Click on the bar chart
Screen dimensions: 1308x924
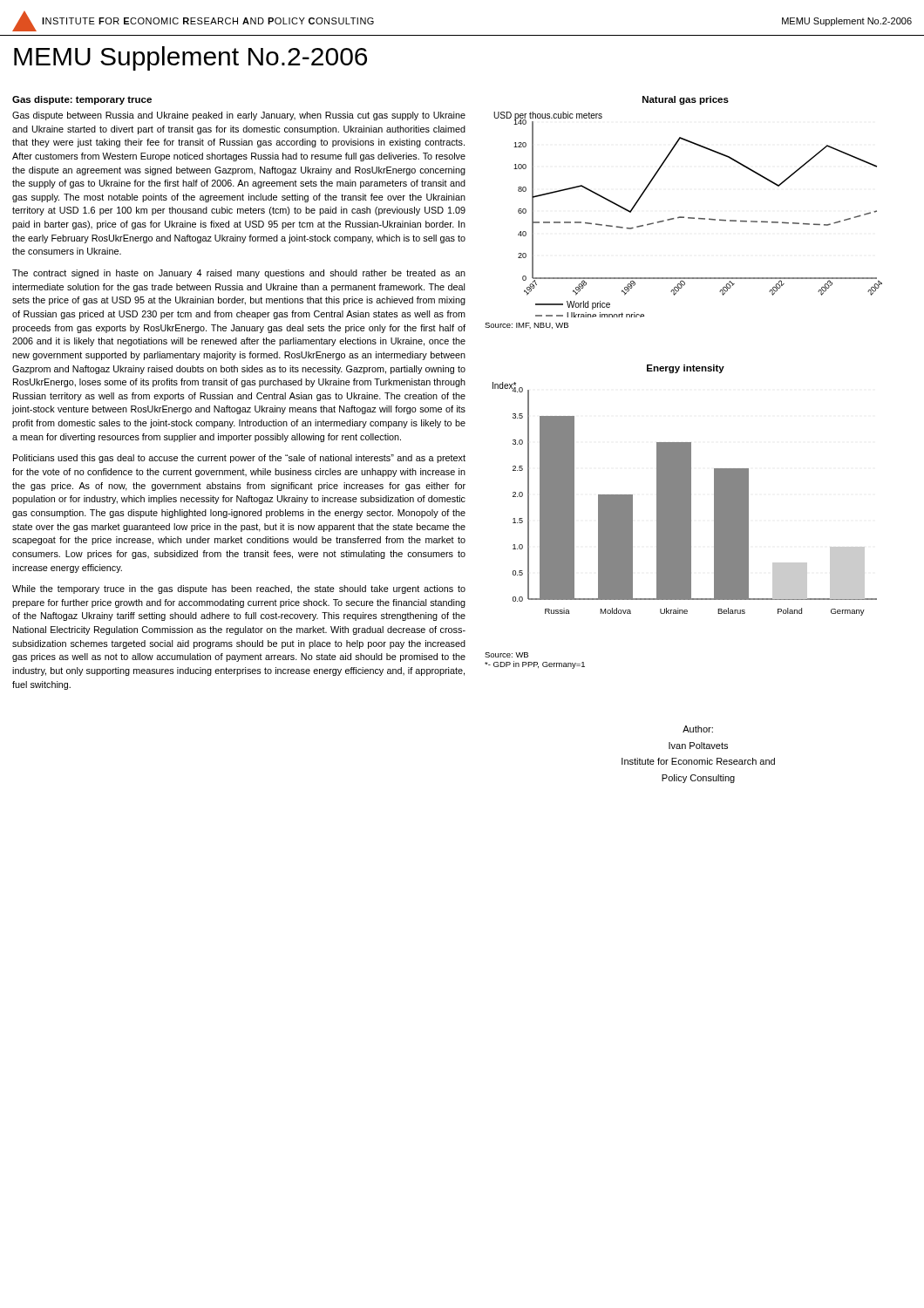click(685, 505)
